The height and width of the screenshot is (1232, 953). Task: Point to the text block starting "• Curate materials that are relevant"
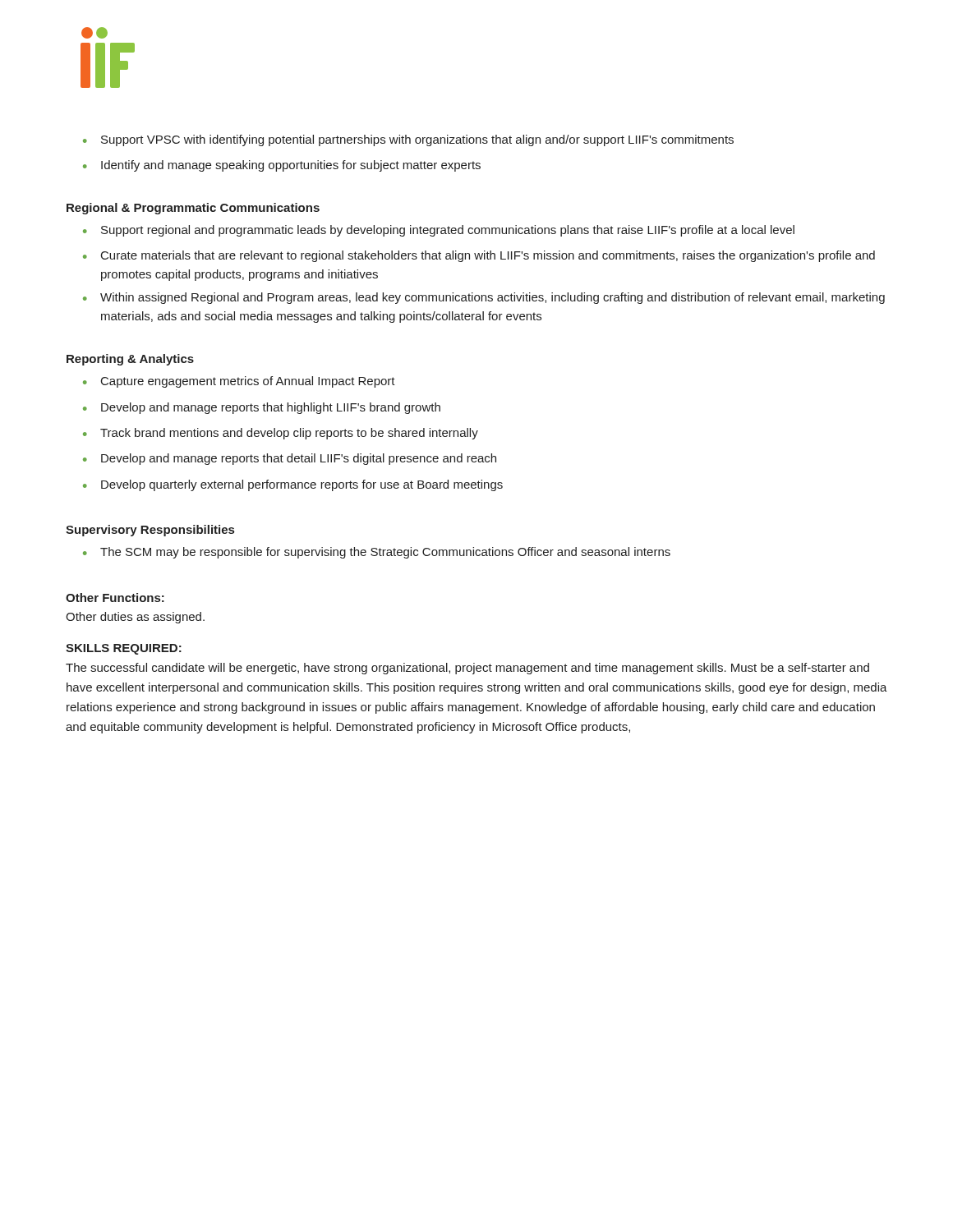click(x=485, y=265)
